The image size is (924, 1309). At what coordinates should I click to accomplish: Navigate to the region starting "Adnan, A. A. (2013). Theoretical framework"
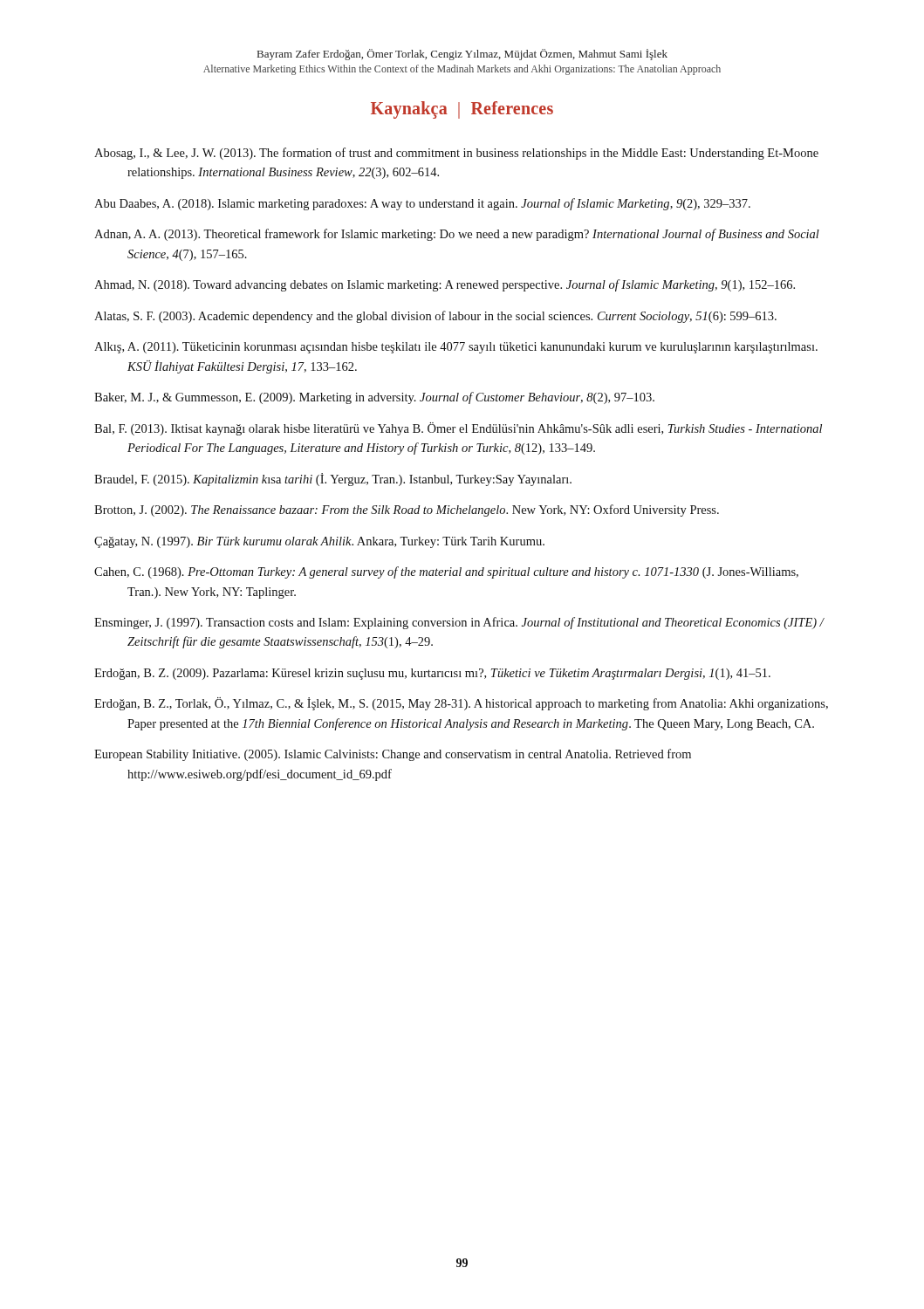[457, 244]
